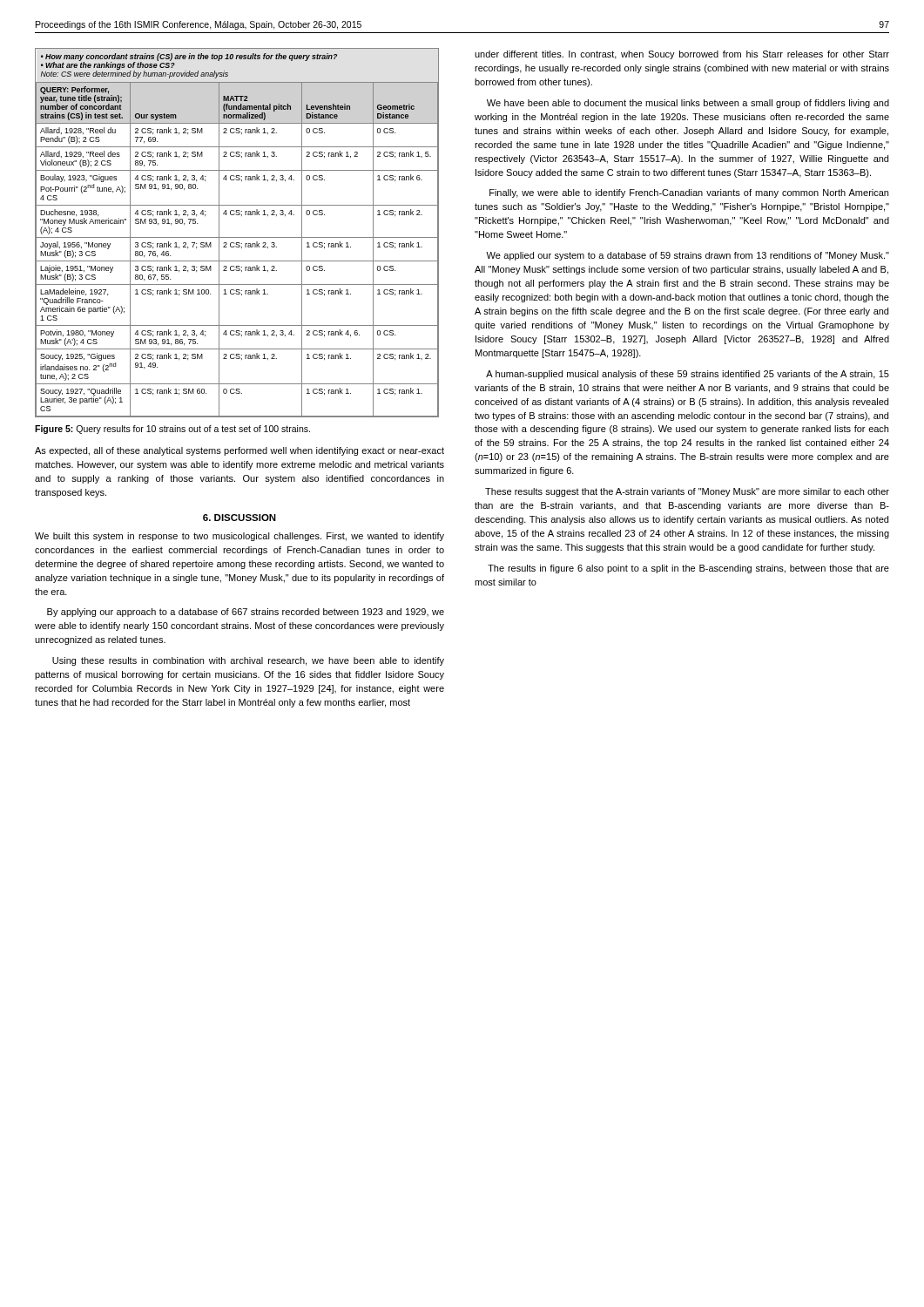Point to the caption beginning "Figure 5: Query results for"

click(173, 429)
